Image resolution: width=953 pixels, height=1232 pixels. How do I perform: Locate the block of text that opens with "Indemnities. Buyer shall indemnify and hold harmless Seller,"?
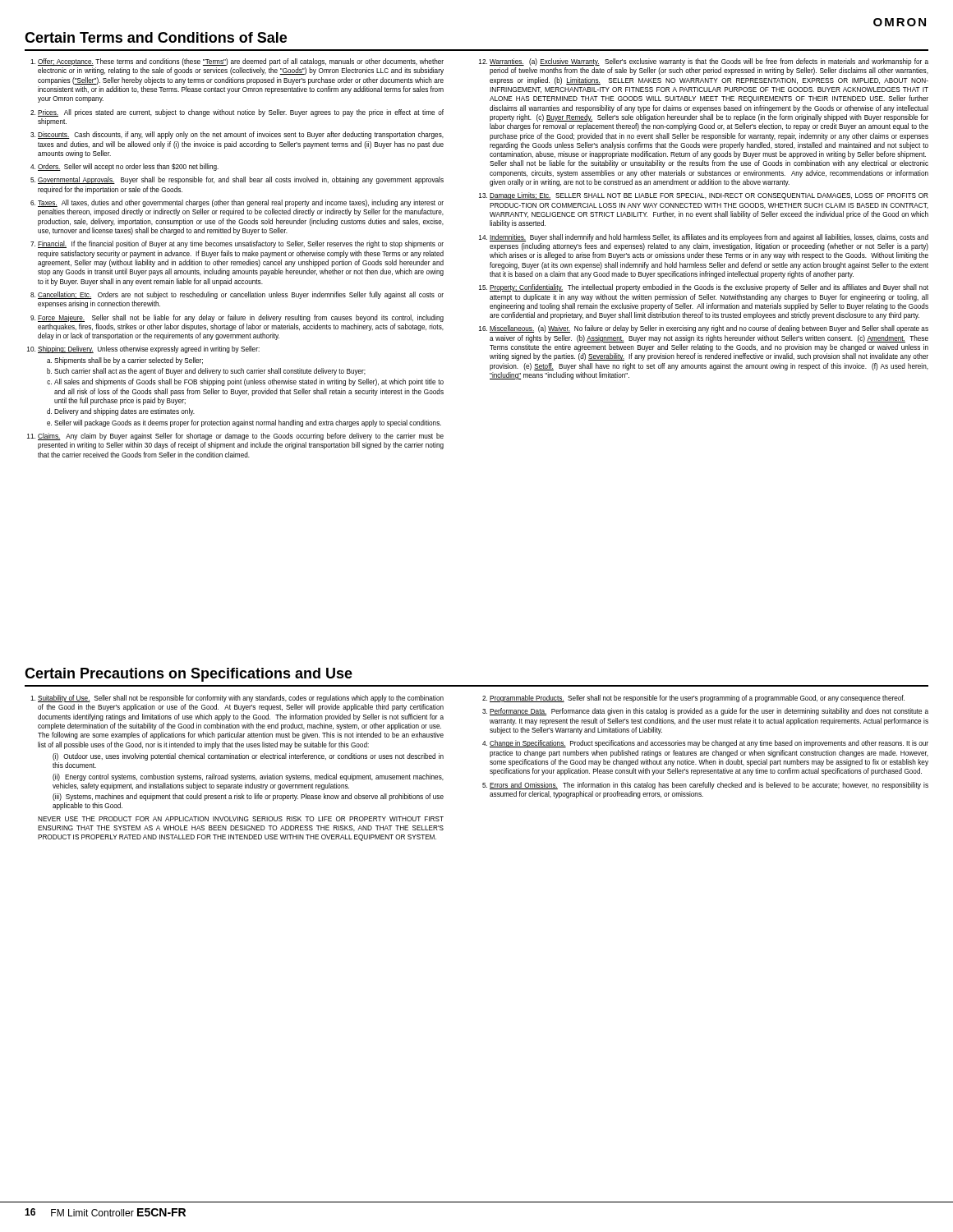click(x=702, y=256)
